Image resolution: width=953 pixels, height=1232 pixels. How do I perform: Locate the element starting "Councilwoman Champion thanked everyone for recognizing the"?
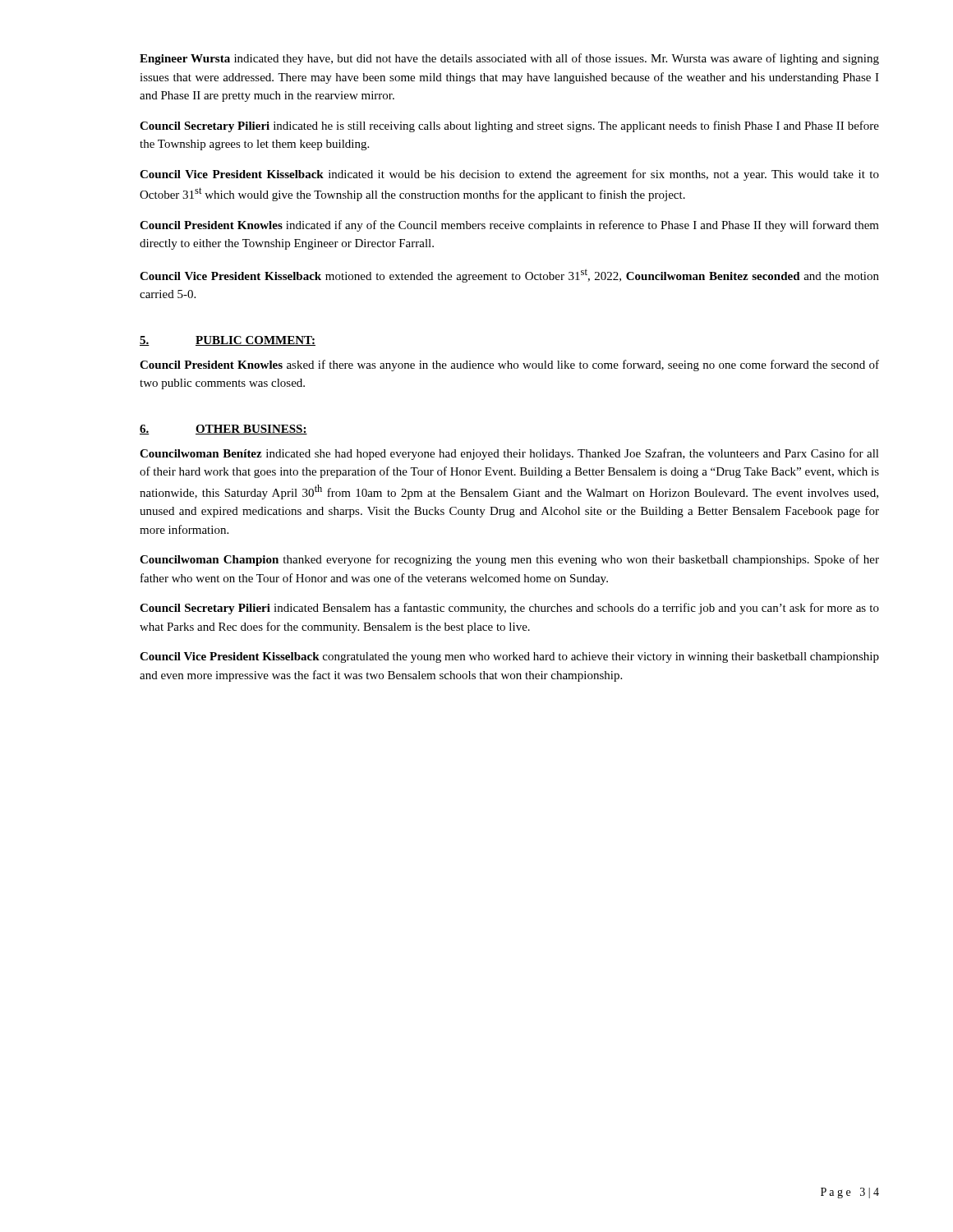tap(509, 569)
